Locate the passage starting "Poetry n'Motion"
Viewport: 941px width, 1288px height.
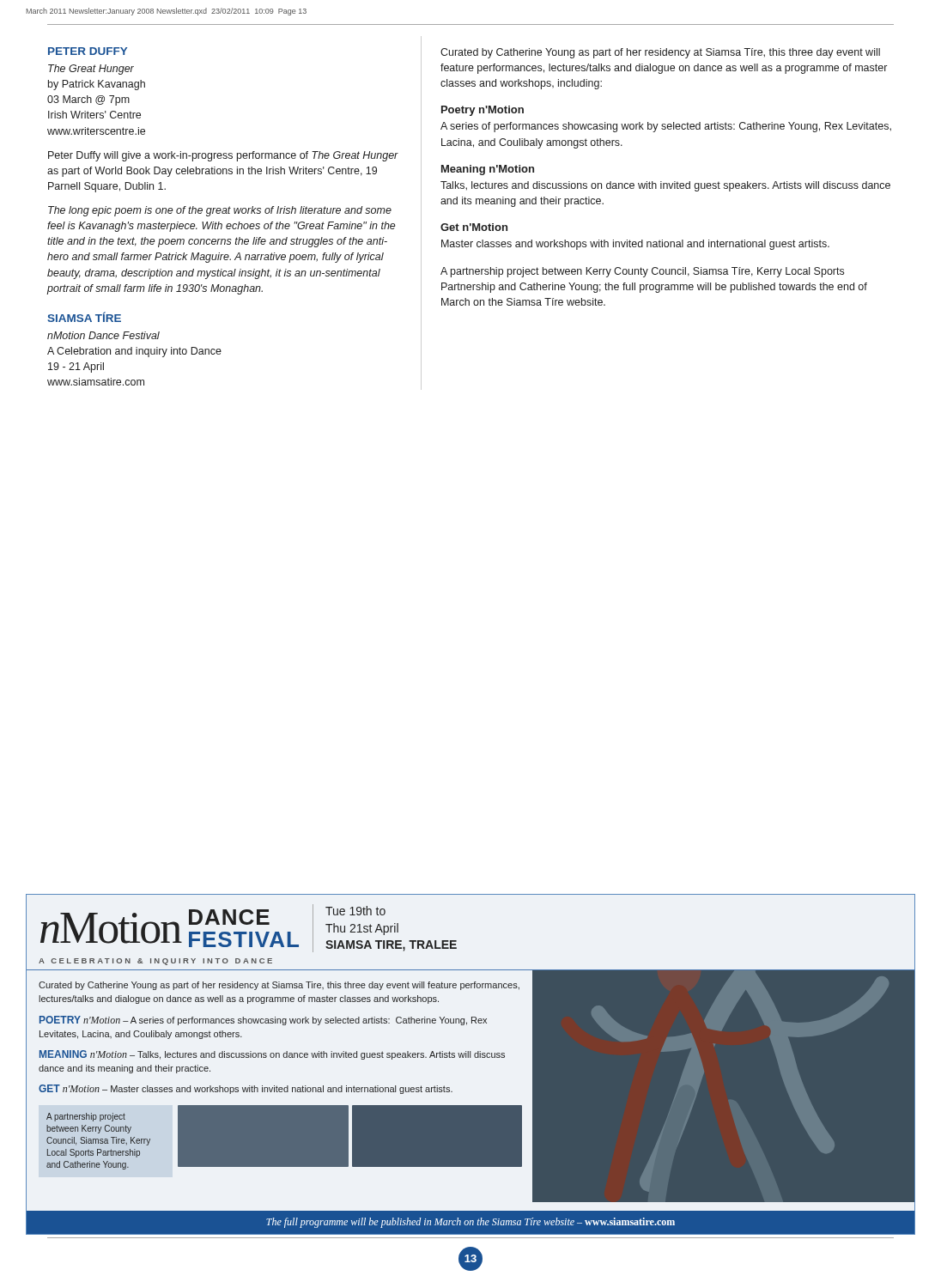click(x=482, y=110)
